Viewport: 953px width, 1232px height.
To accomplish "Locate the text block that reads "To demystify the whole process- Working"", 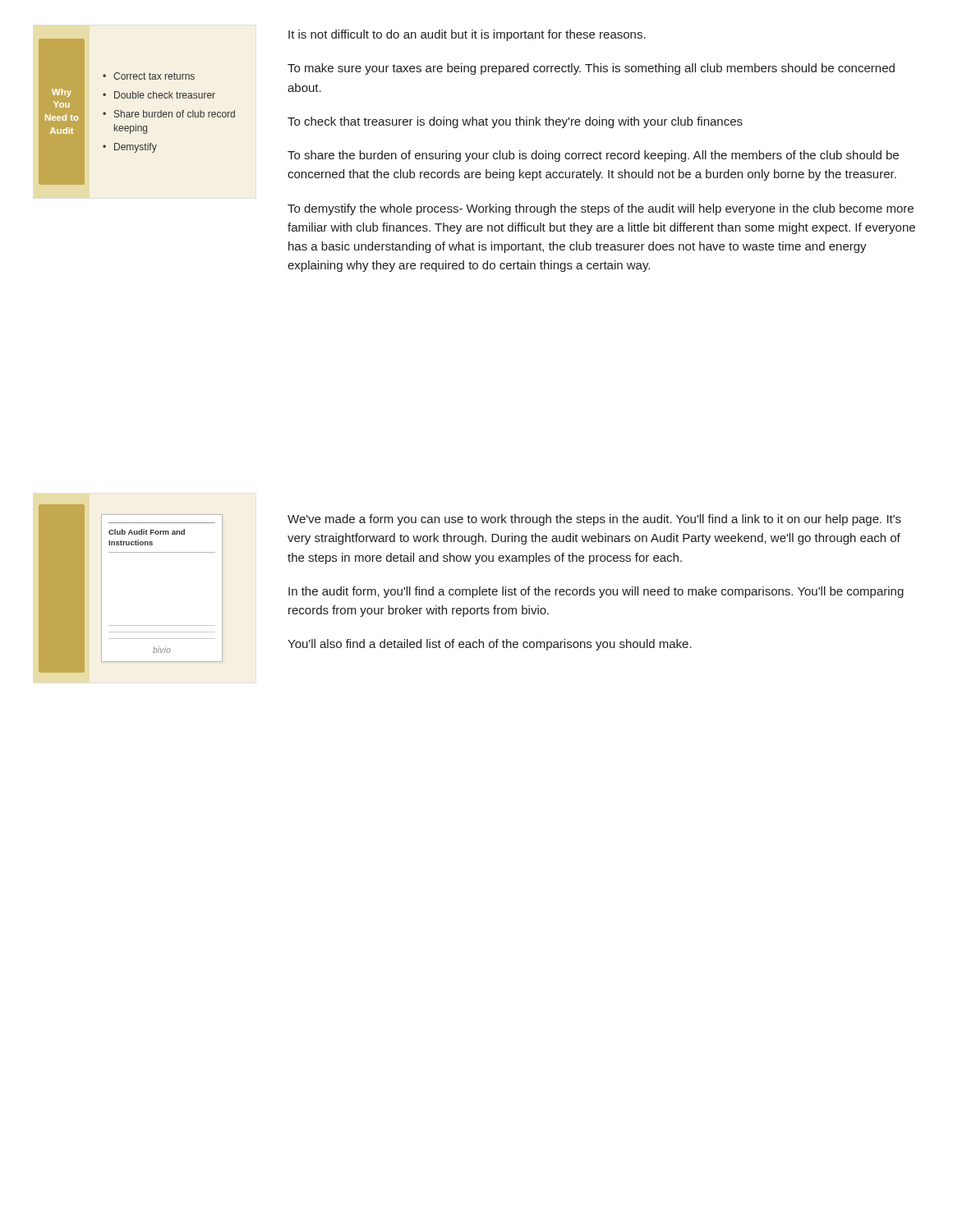I will [602, 236].
